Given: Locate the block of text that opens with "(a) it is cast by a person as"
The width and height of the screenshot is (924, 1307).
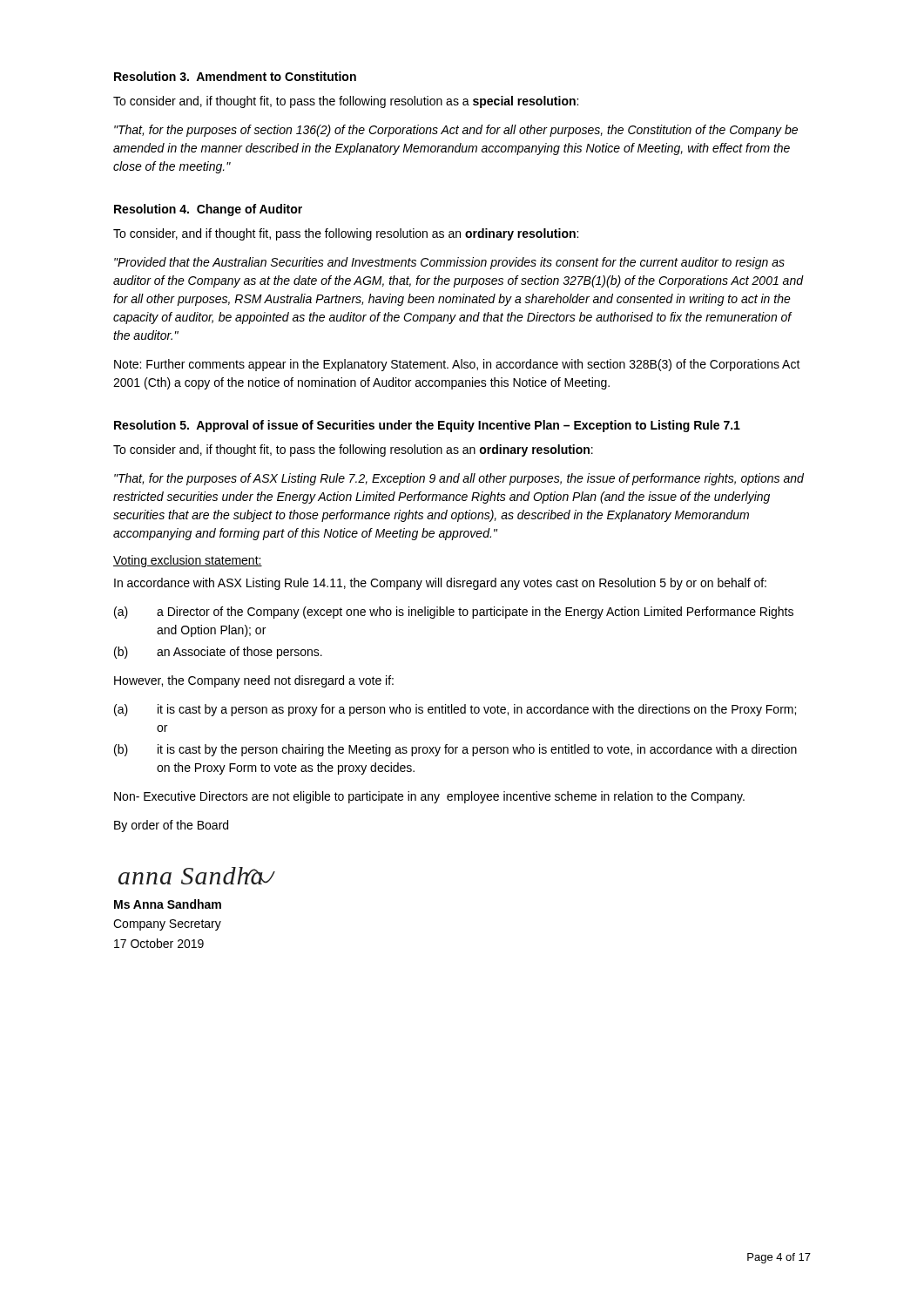Looking at the screenshot, I should 462,719.
